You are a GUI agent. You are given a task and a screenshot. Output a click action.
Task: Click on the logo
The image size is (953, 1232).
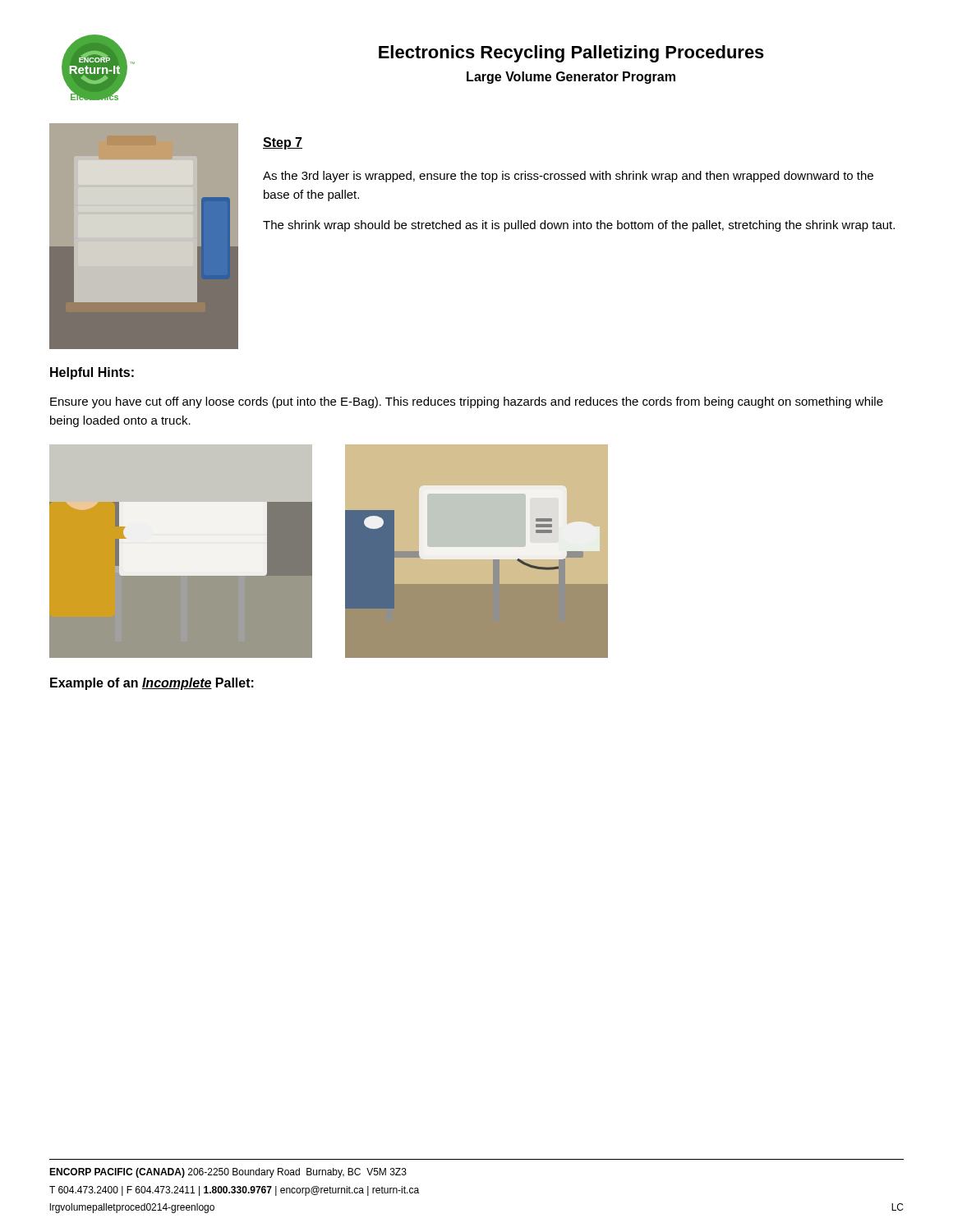(131, 70)
